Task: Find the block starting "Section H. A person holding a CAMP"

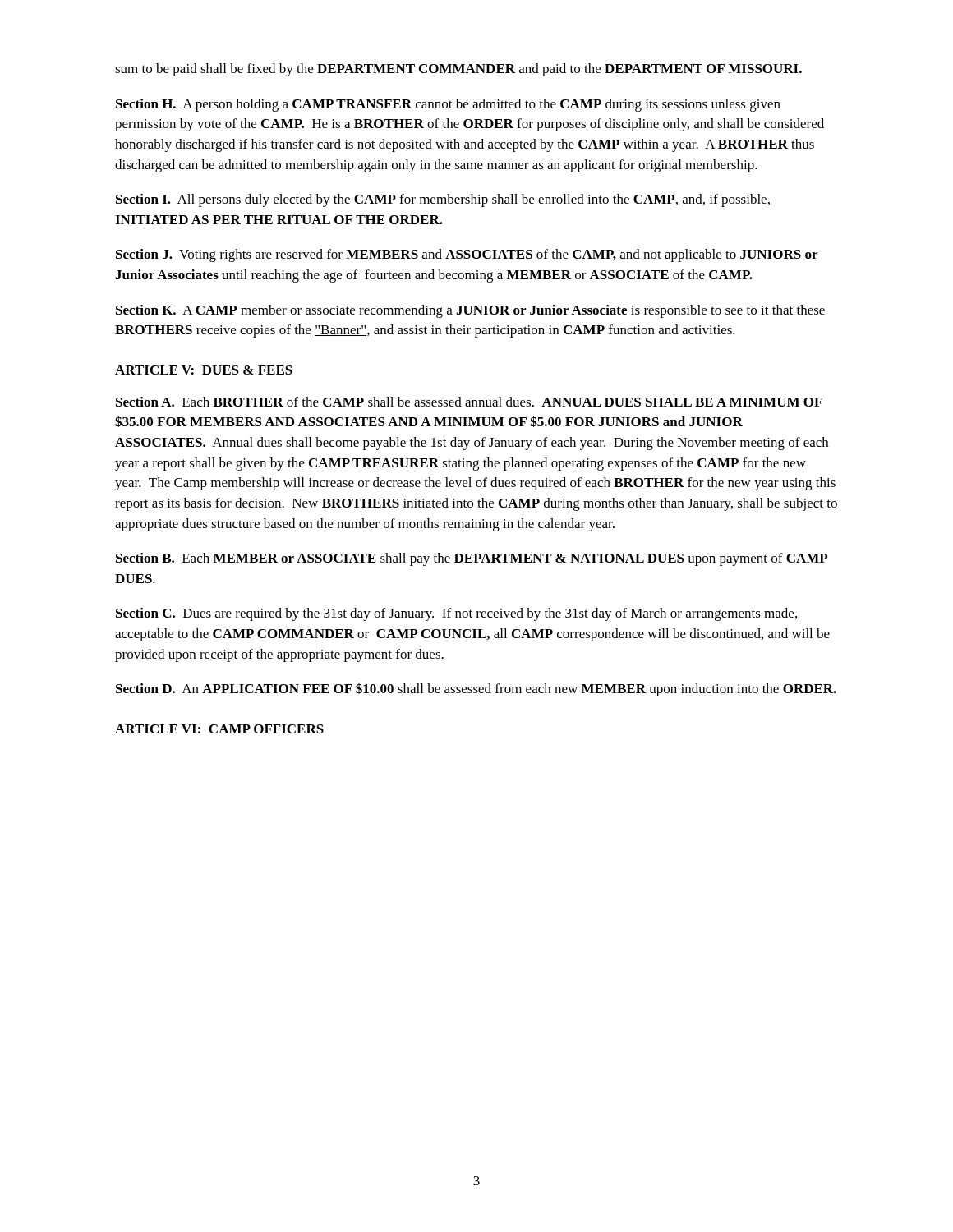Action: [x=470, y=134]
